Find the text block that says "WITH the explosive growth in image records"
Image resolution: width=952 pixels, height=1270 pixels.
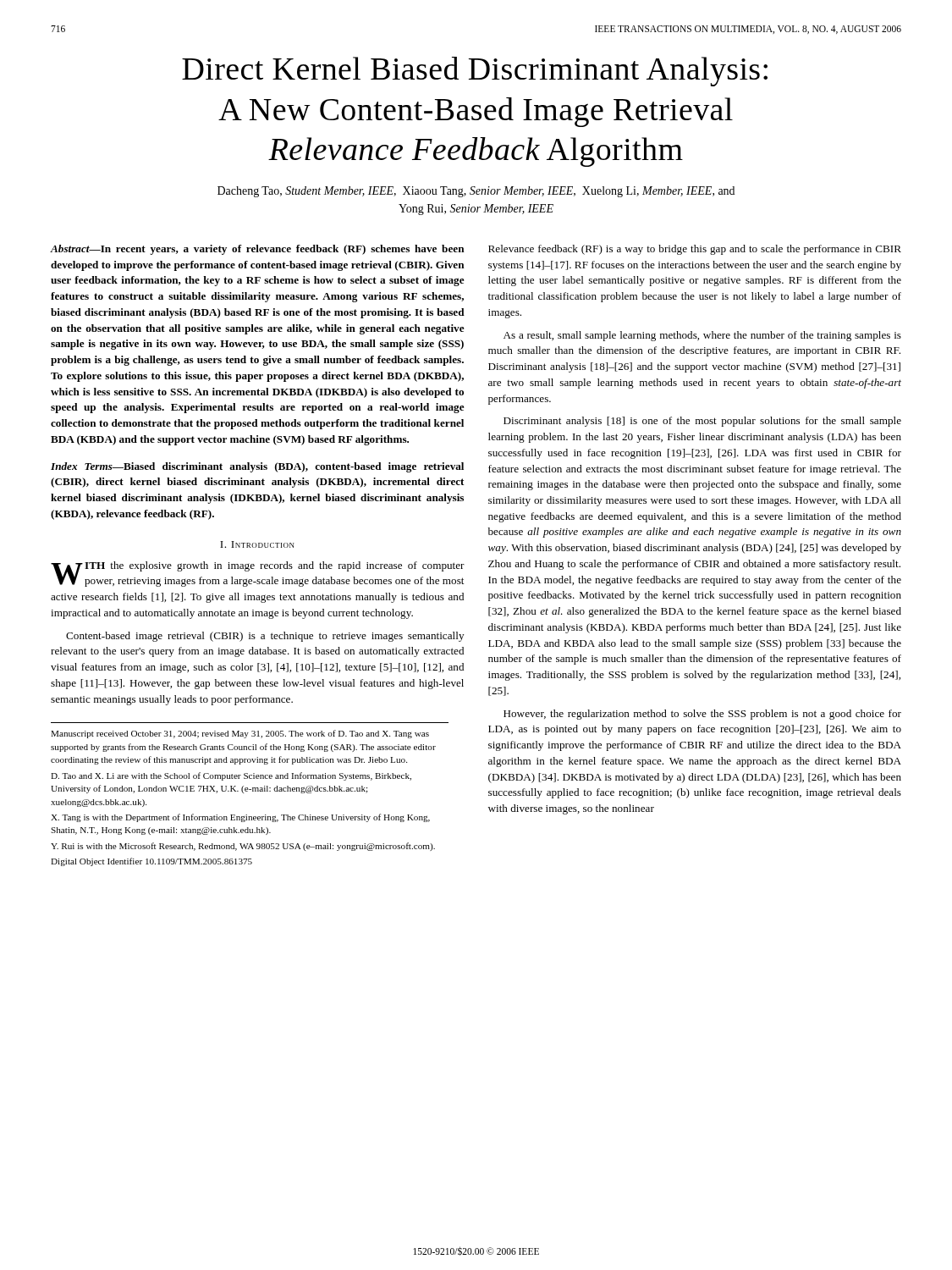pyautogui.click(x=257, y=632)
